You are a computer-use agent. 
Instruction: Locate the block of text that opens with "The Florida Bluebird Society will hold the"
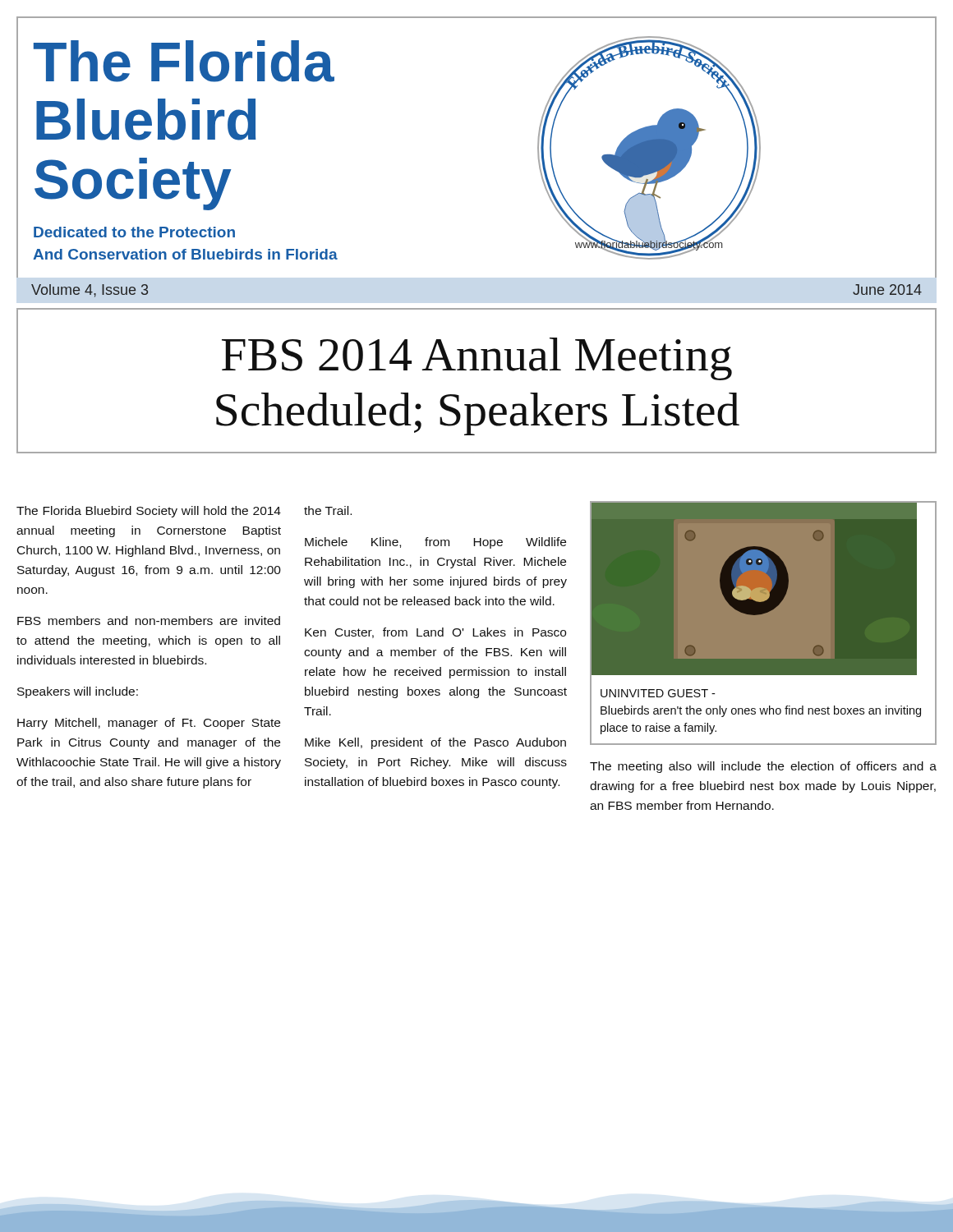(x=149, y=550)
